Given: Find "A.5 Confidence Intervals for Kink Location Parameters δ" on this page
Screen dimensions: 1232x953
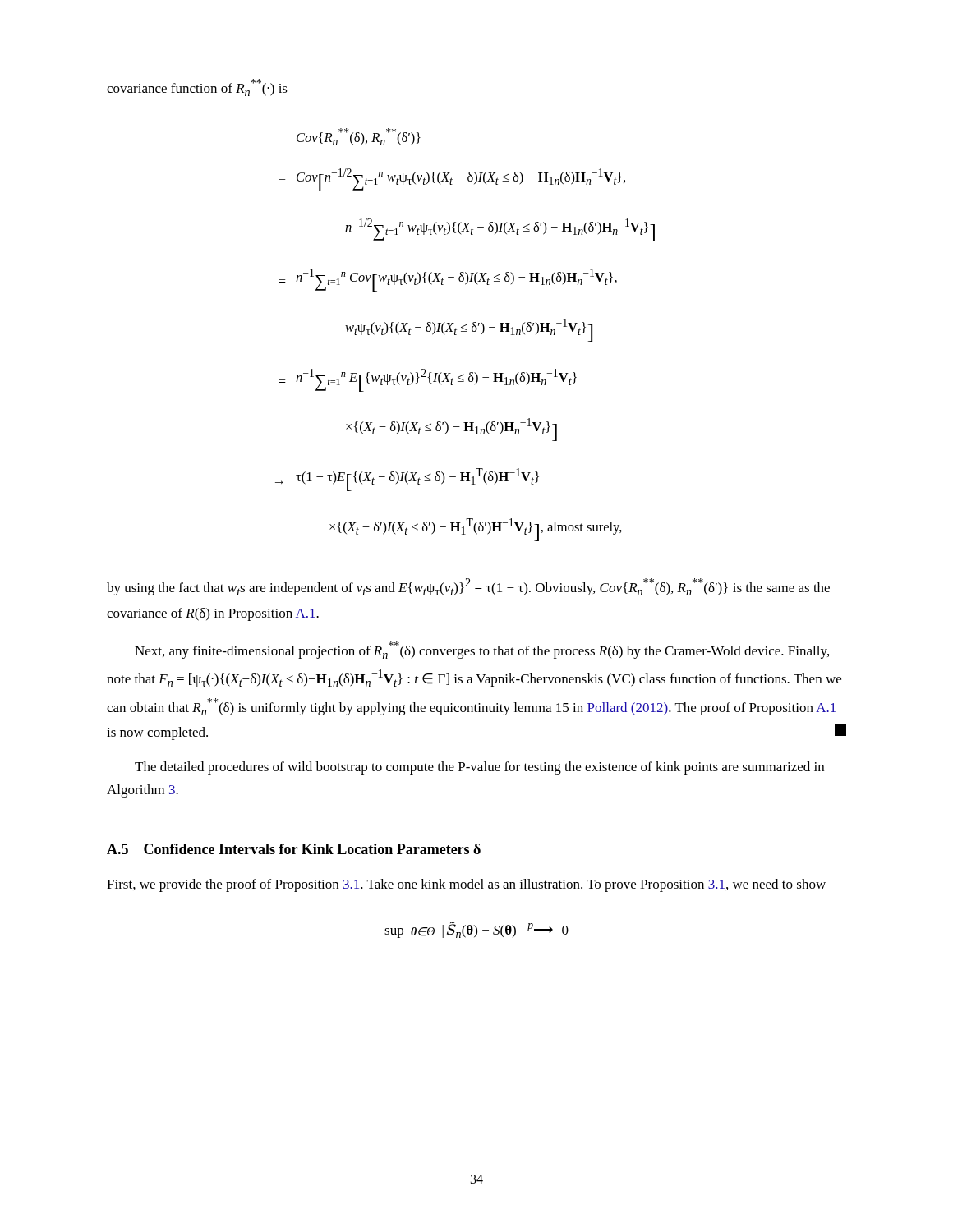Looking at the screenshot, I should 294,849.
